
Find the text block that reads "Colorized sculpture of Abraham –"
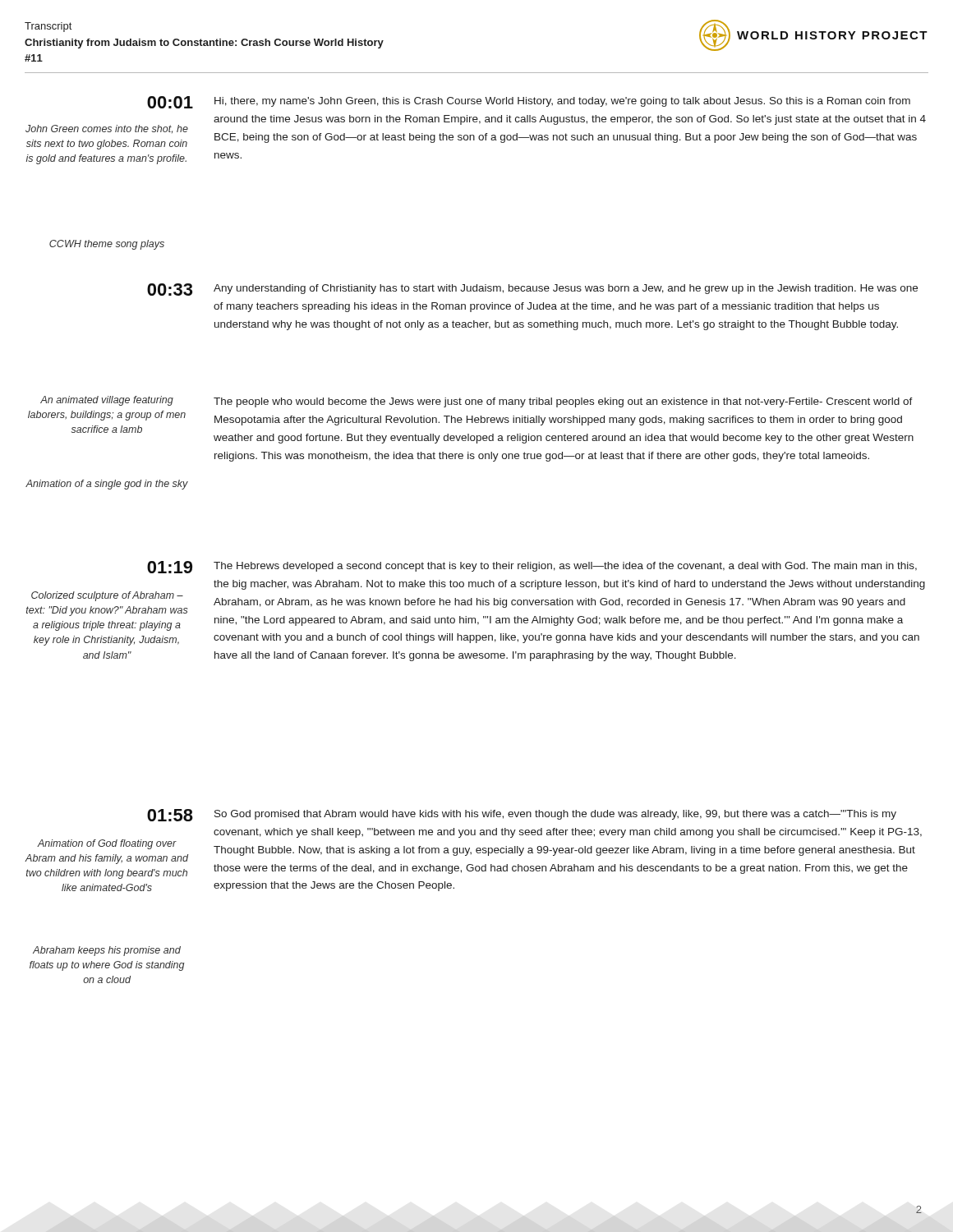tap(107, 625)
